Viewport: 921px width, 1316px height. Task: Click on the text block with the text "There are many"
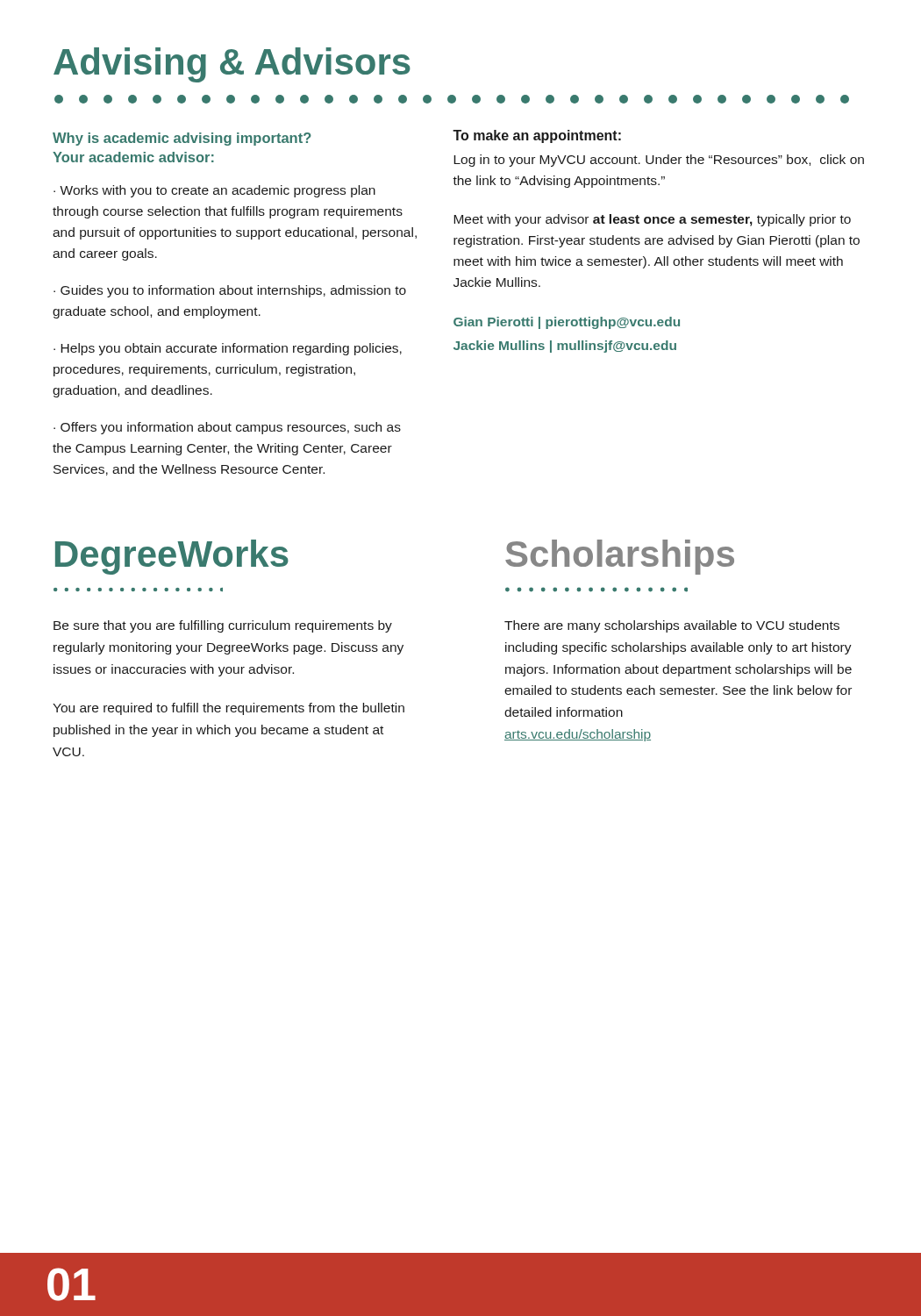click(x=695, y=680)
